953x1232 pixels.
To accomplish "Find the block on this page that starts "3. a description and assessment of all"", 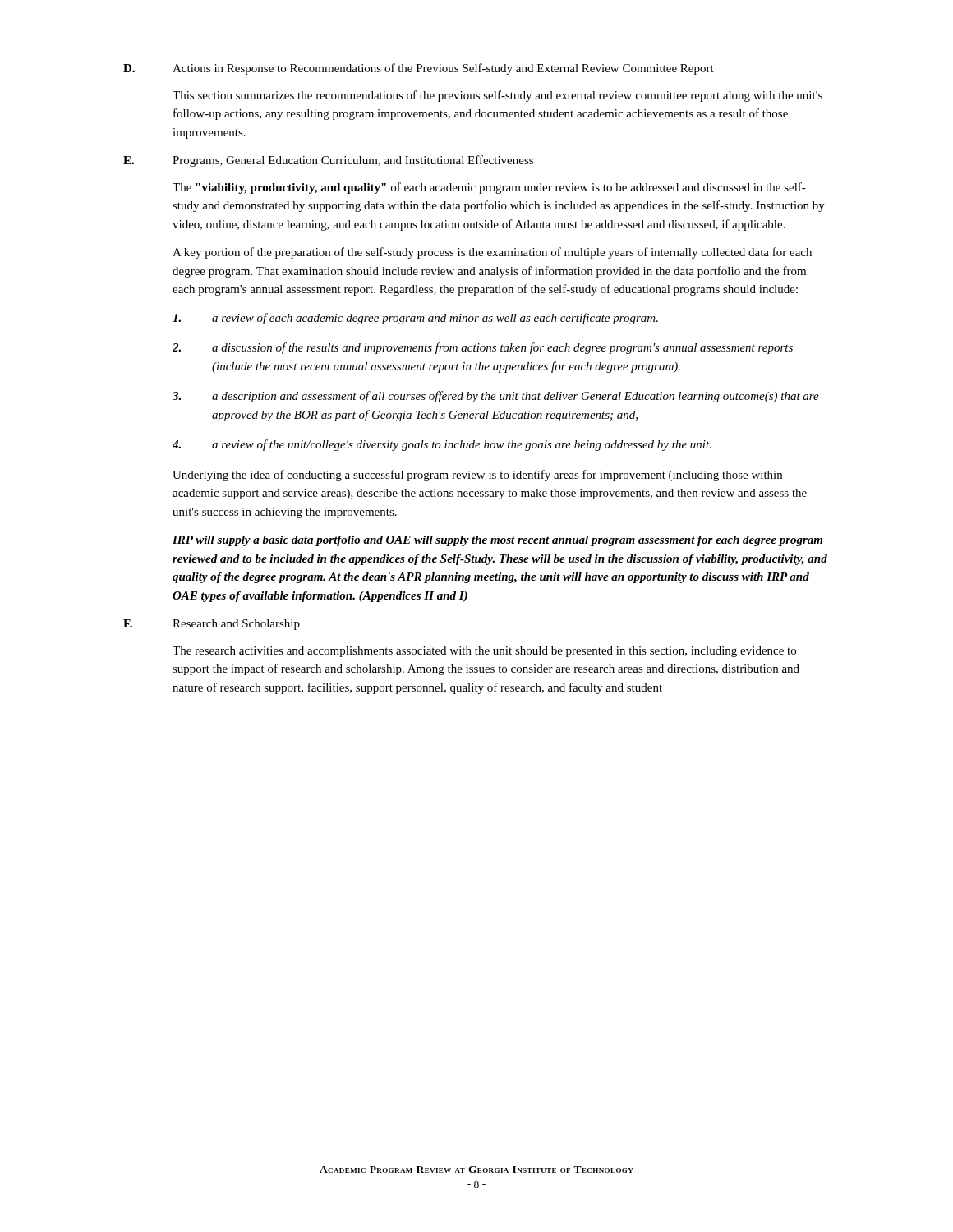I will pyautogui.click(x=501, y=405).
